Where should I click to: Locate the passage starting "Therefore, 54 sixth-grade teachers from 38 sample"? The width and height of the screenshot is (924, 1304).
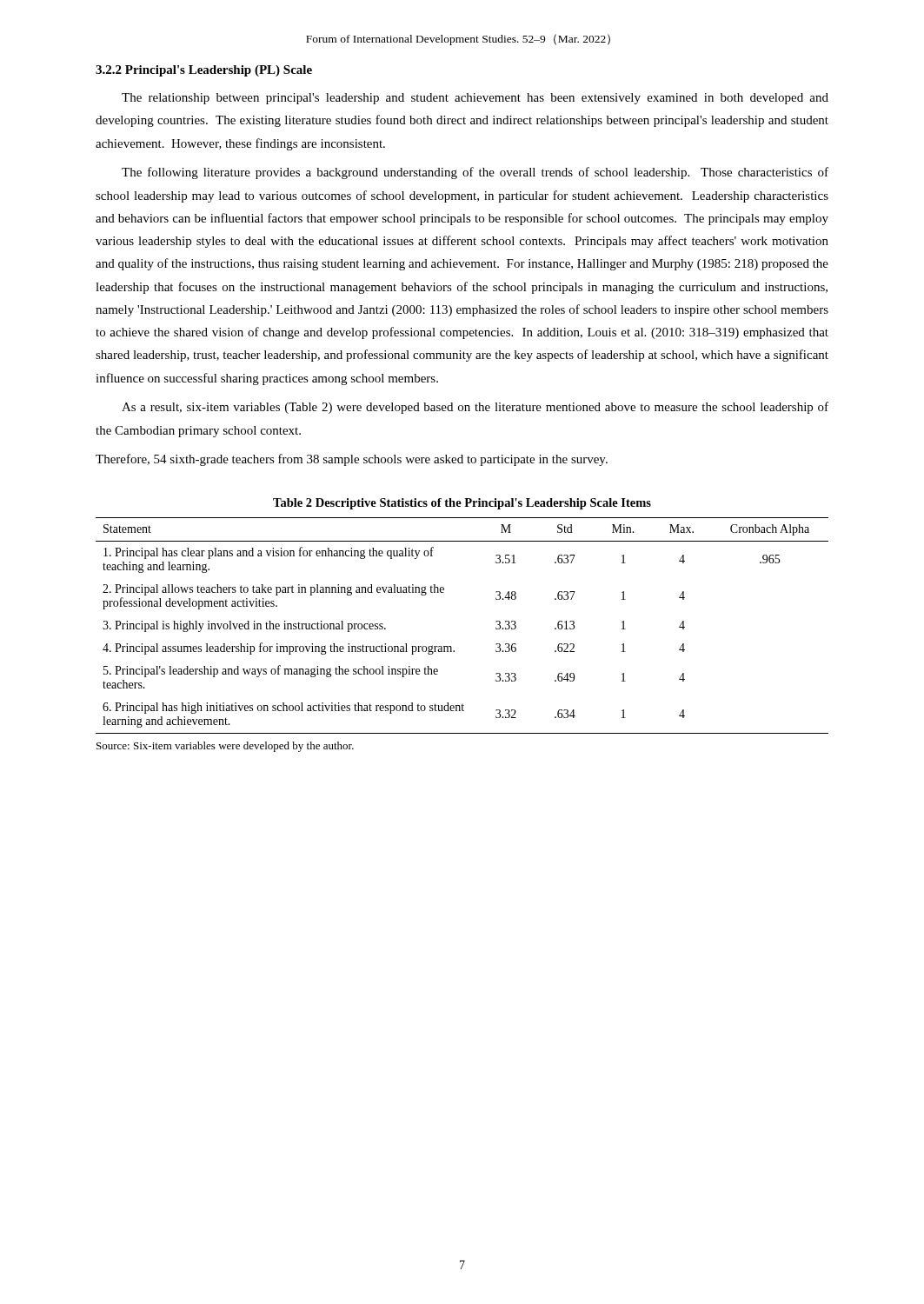(x=352, y=459)
